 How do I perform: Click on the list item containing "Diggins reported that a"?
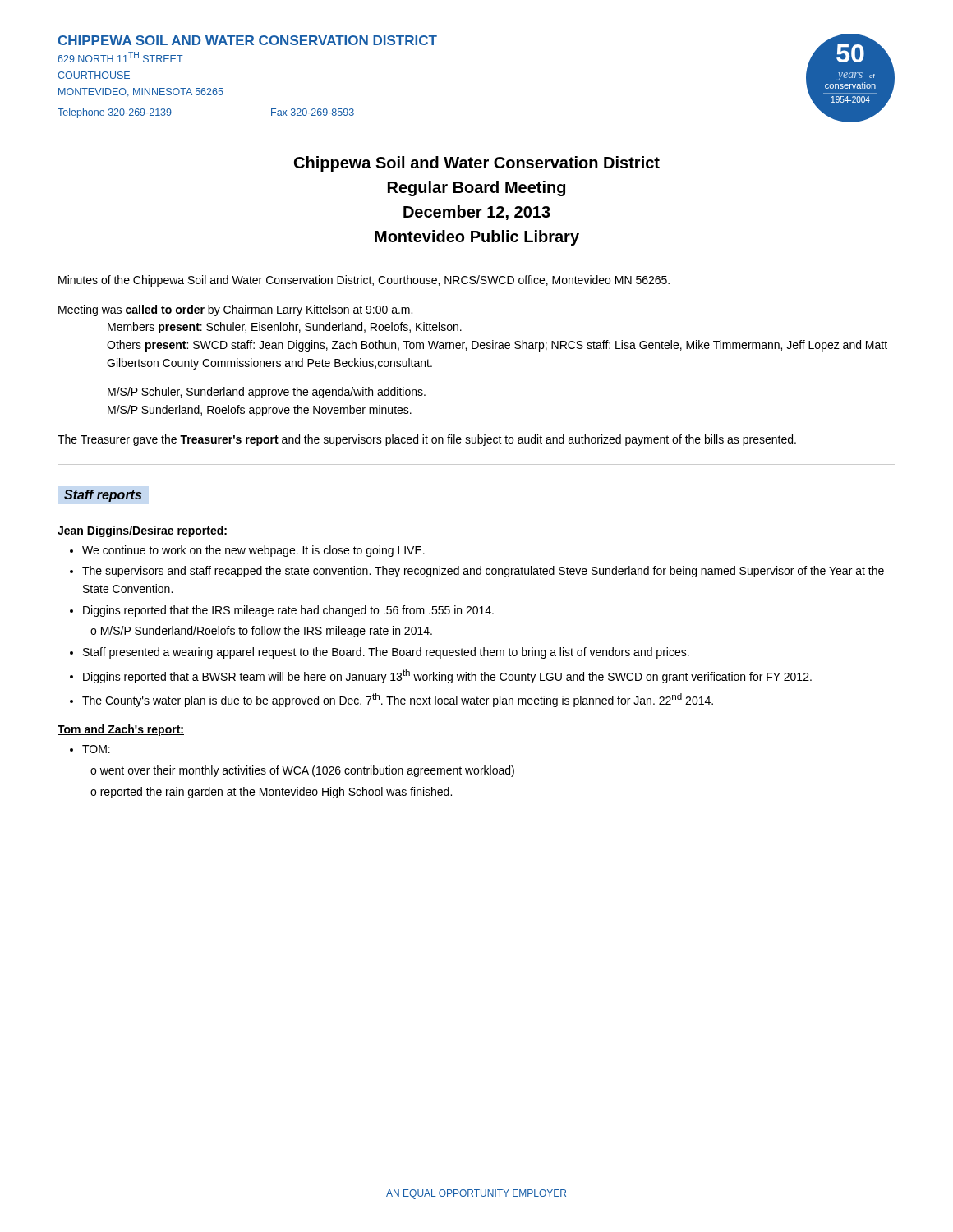point(447,675)
